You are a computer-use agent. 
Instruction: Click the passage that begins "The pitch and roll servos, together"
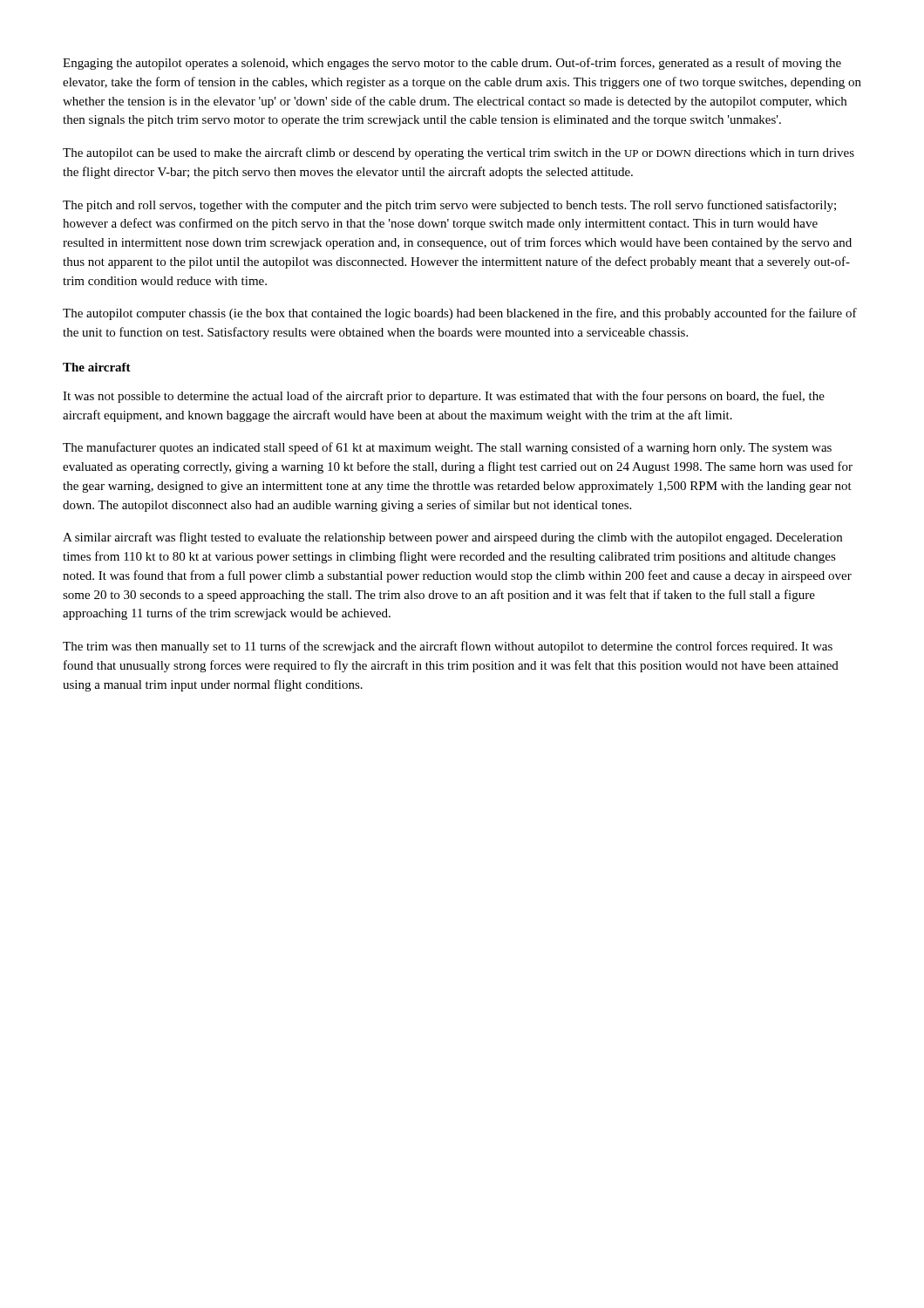coord(457,242)
